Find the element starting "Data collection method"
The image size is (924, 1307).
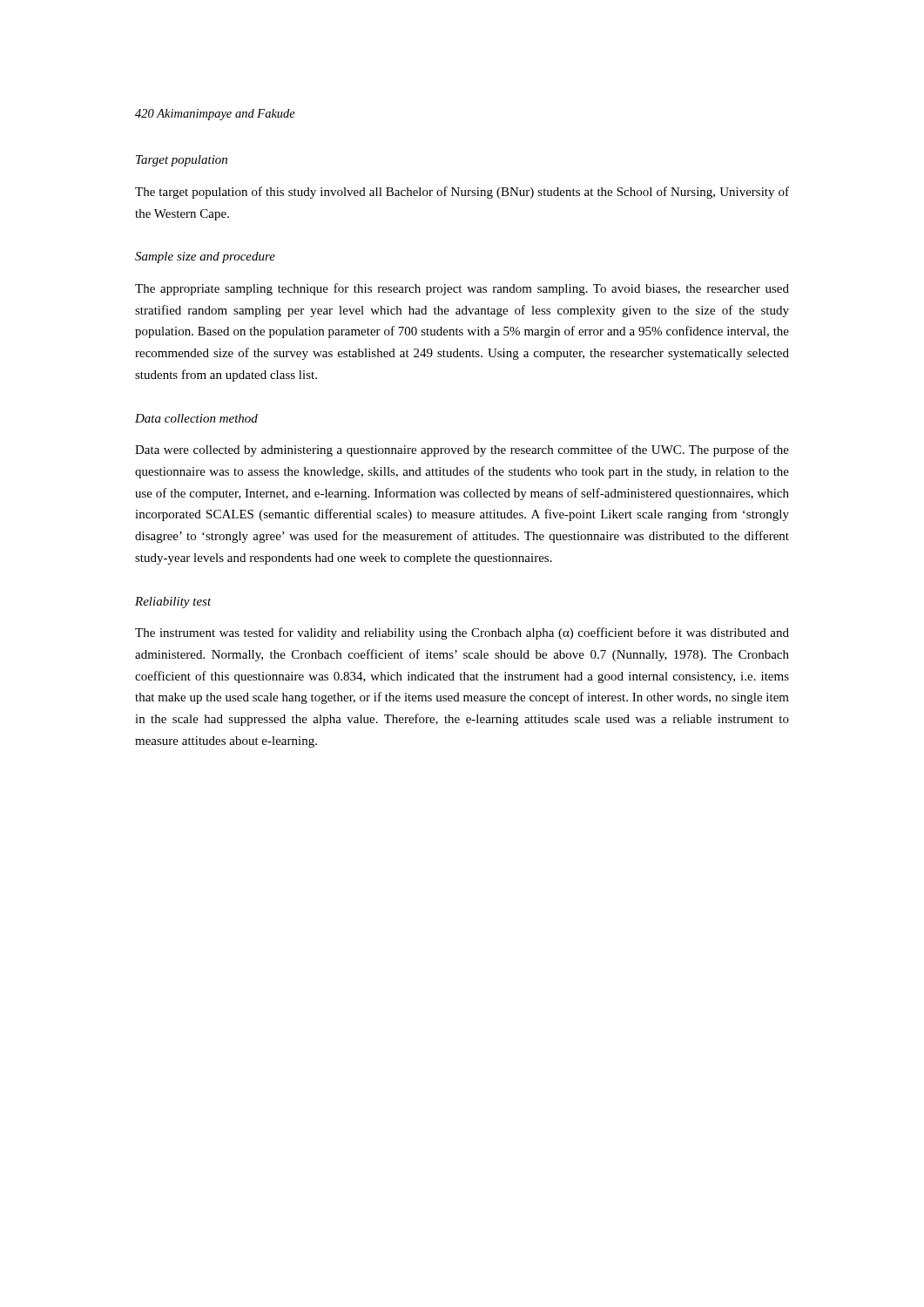196,418
